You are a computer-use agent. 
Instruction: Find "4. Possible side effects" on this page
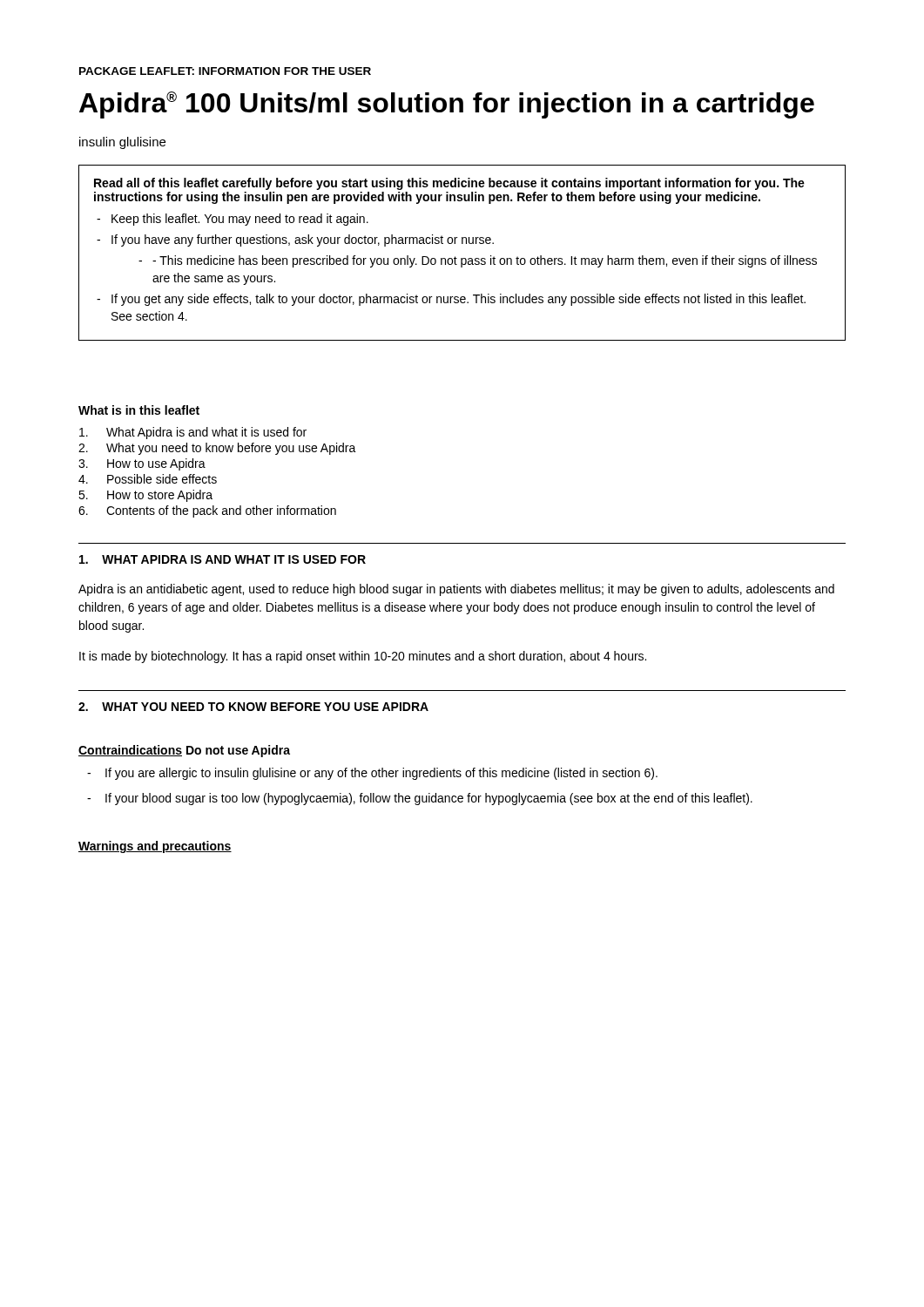[x=148, y=479]
